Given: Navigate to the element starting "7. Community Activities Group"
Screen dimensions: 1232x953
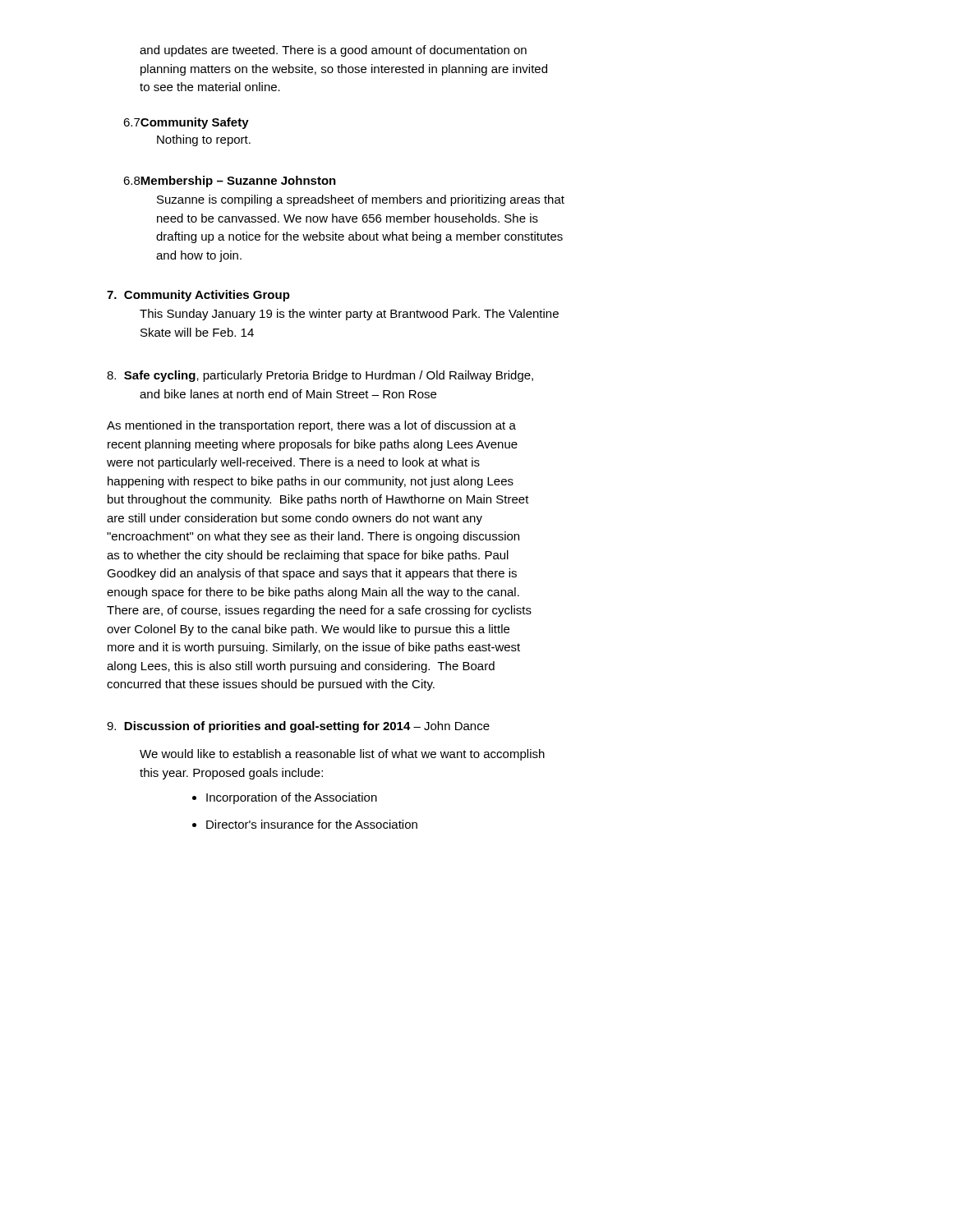Looking at the screenshot, I should pos(198,294).
